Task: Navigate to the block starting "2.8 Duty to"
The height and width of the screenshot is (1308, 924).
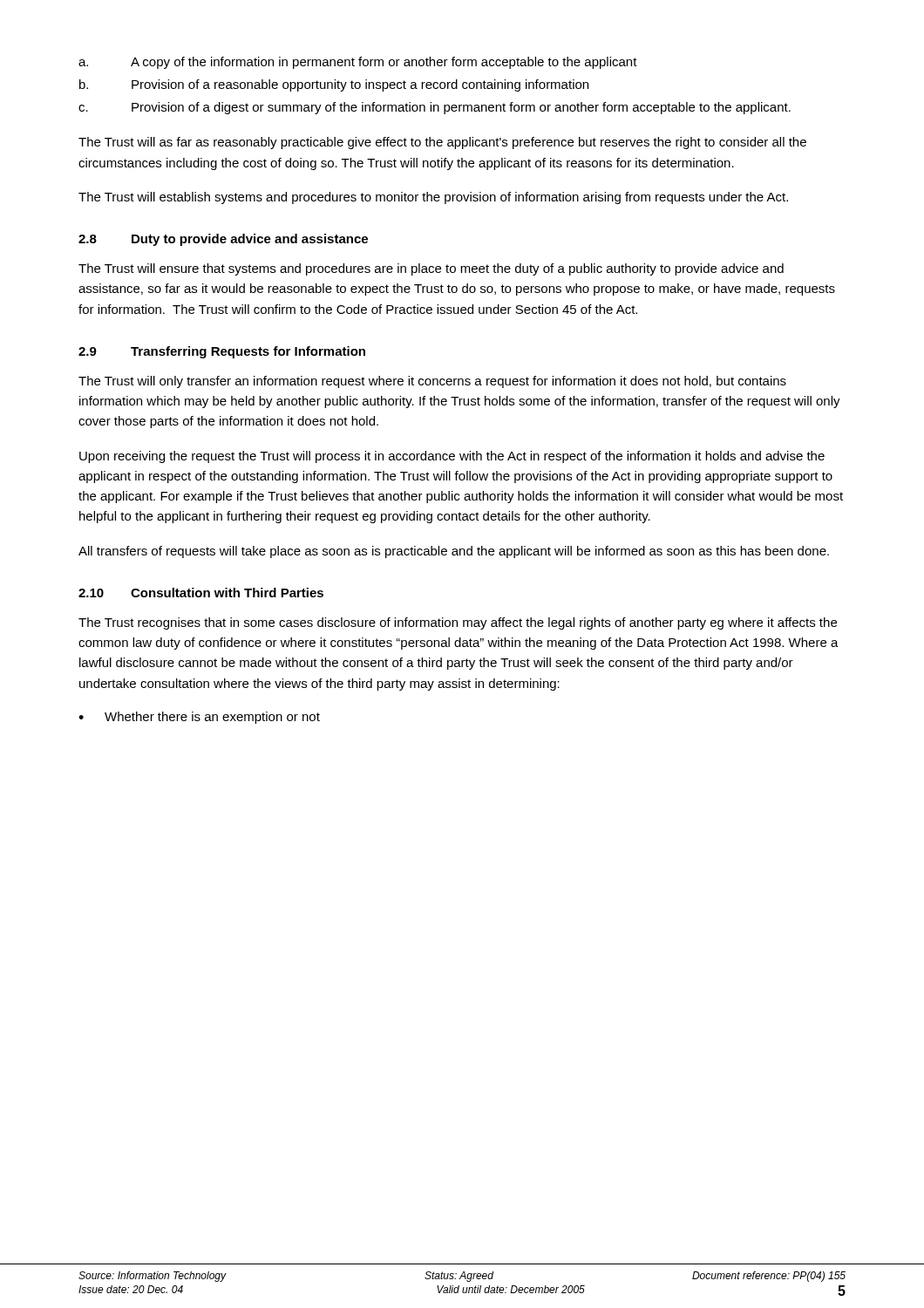Action: click(223, 239)
